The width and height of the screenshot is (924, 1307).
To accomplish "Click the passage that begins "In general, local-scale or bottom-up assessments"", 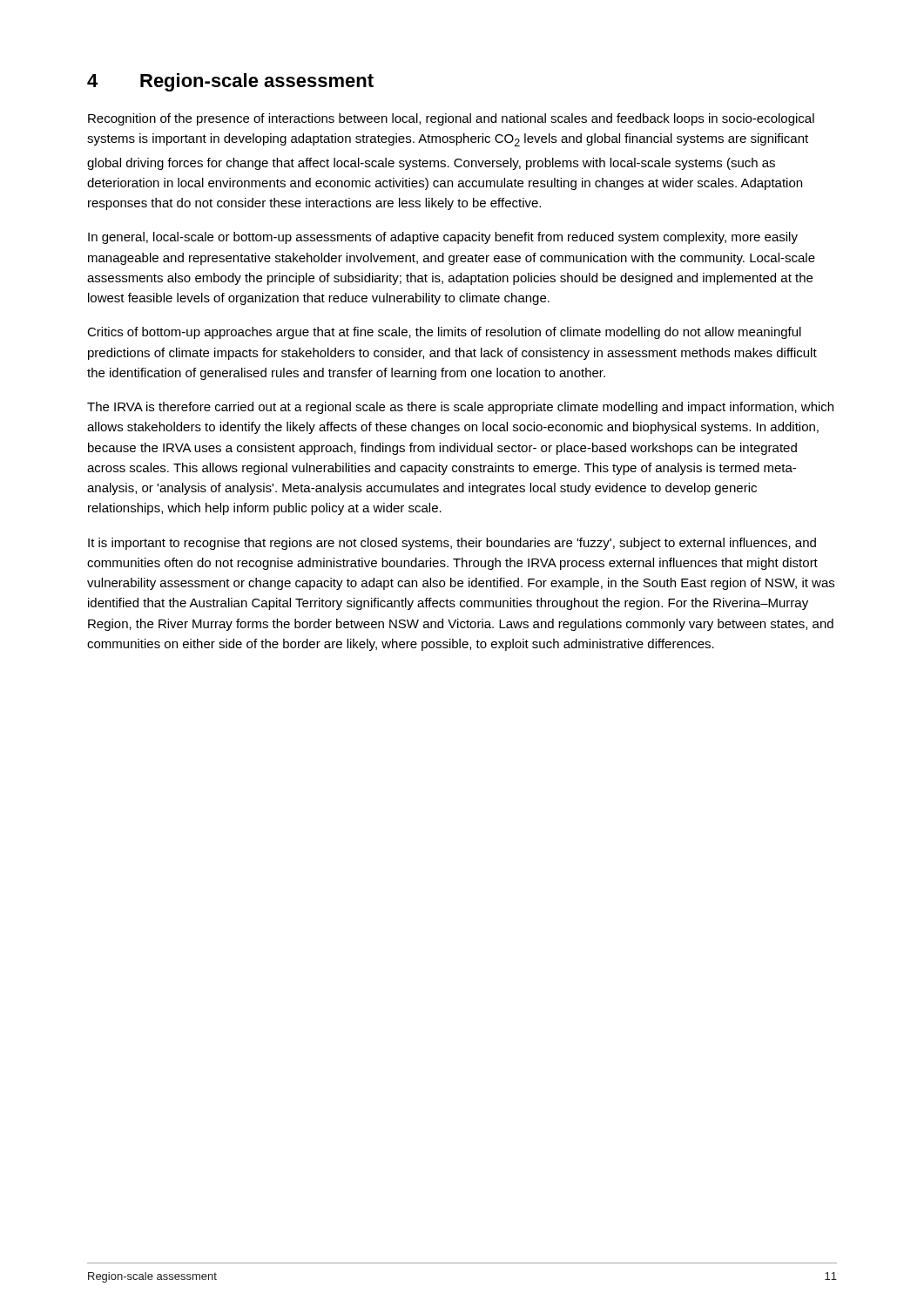I will pos(451,267).
